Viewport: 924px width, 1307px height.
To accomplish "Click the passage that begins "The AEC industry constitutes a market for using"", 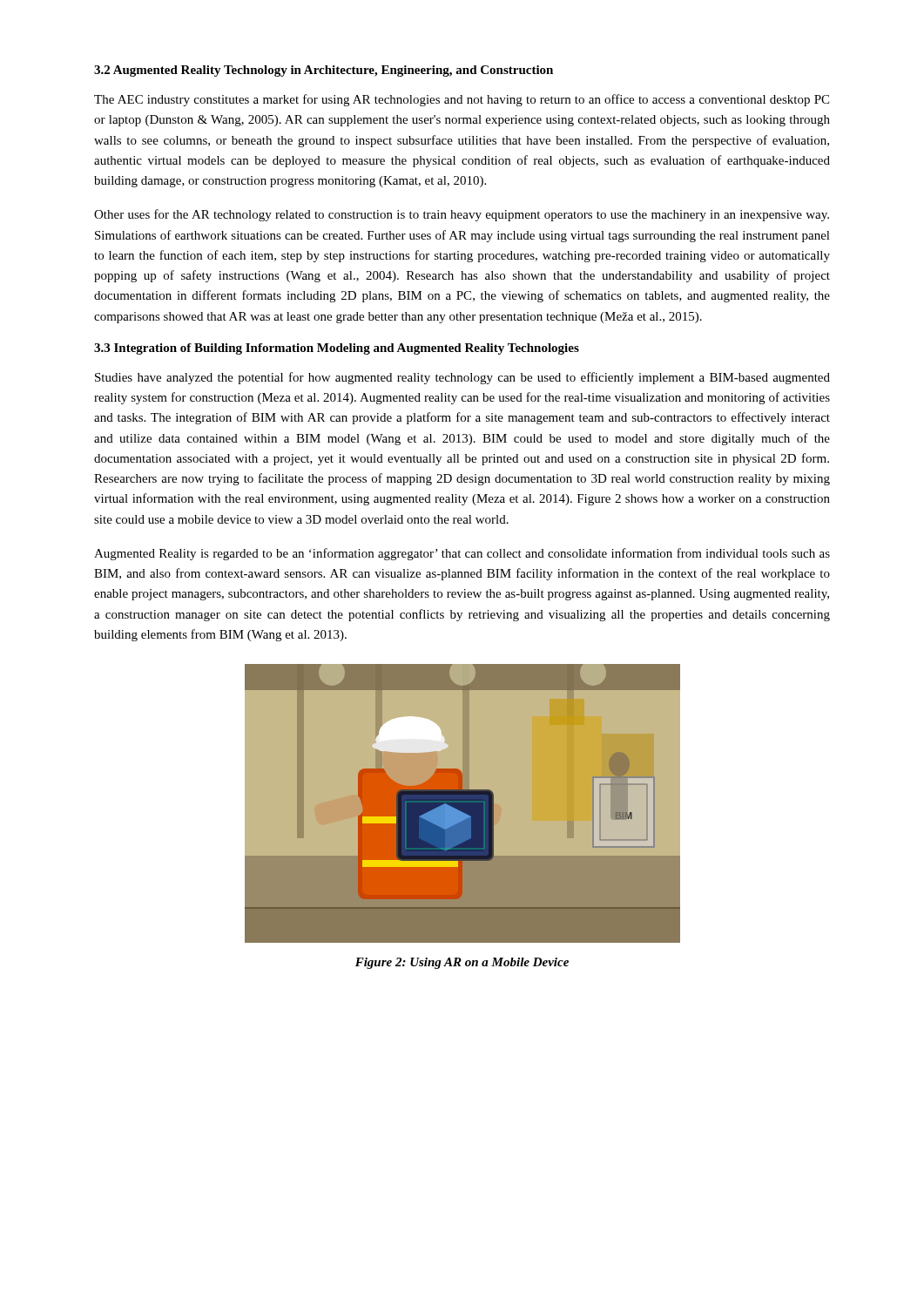I will coord(462,140).
